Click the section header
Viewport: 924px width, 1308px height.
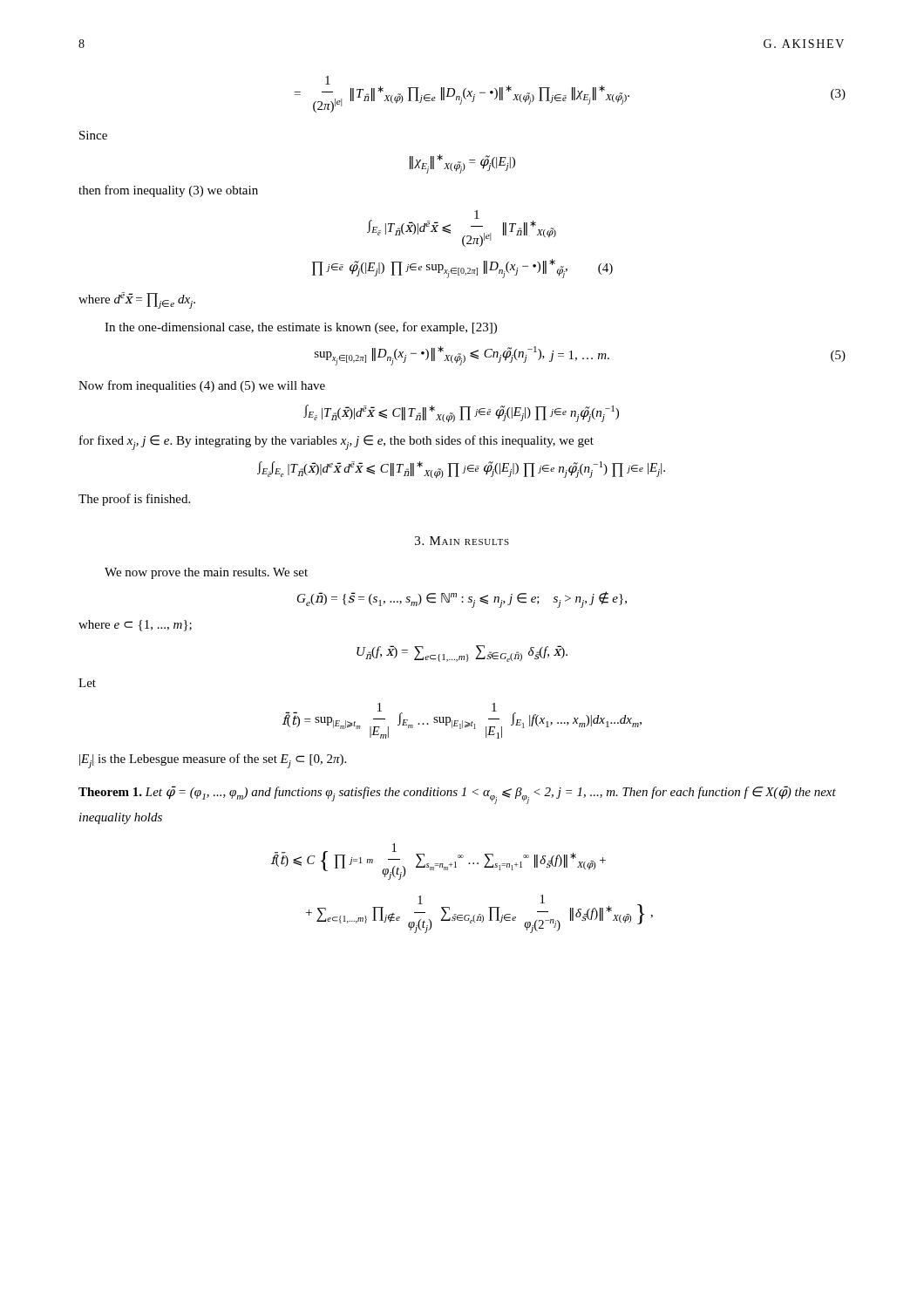click(x=462, y=541)
